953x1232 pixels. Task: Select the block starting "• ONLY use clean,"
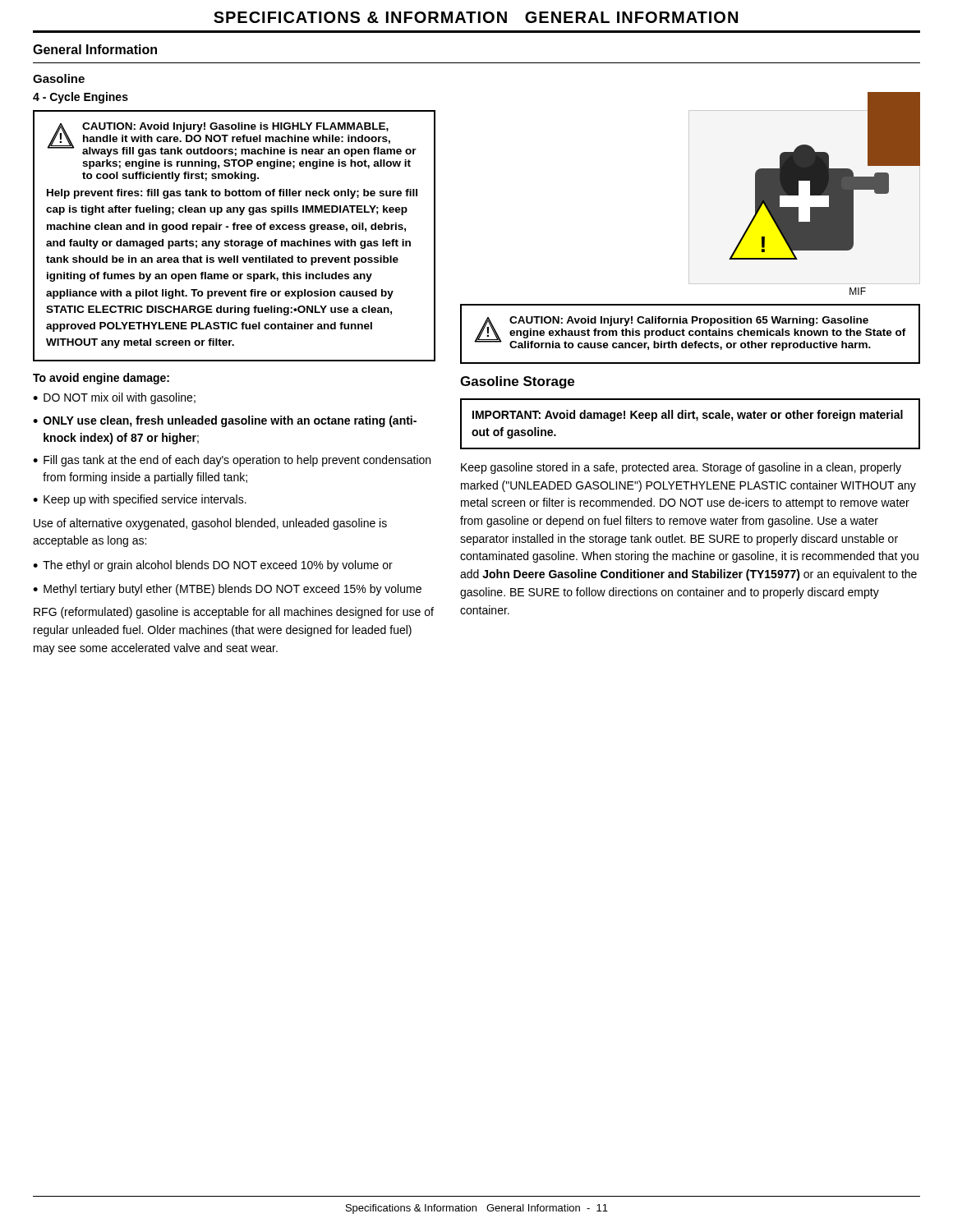[234, 430]
